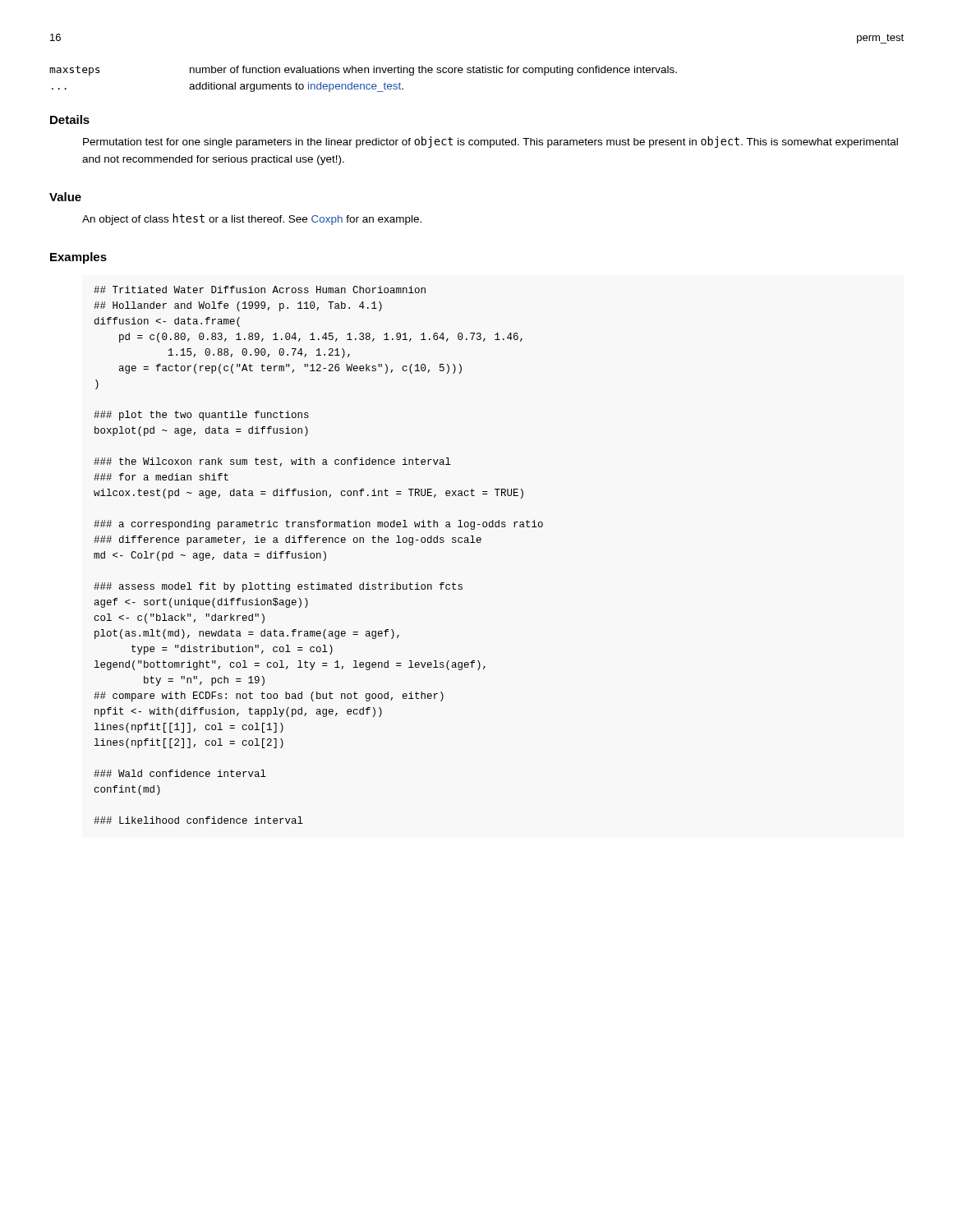Screen dimensions: 1232x953
Task: Click the passage that begins "Permutation test for one single parameters in"
Action: [x=490, y=150]
